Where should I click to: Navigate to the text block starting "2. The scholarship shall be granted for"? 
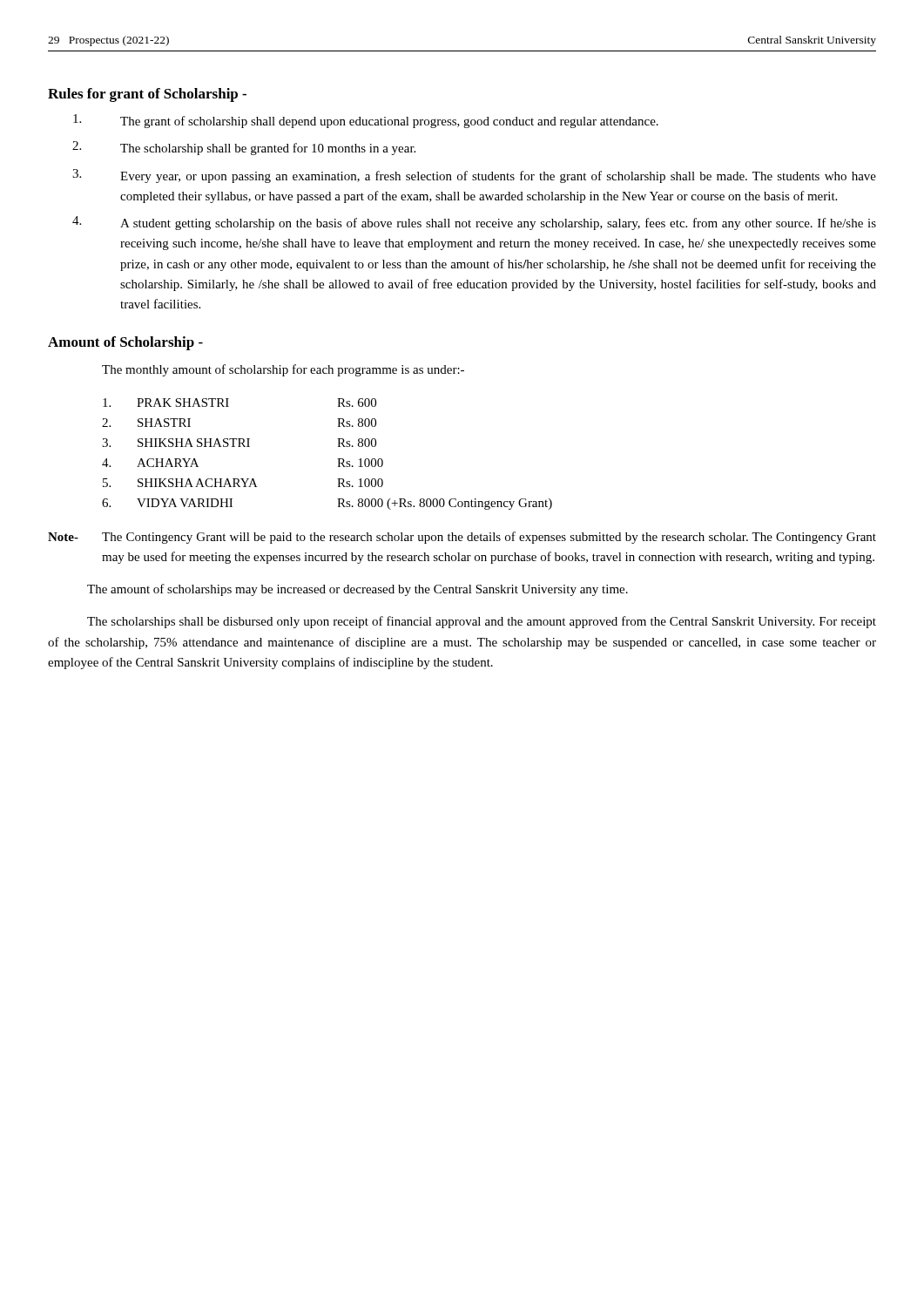244,148
